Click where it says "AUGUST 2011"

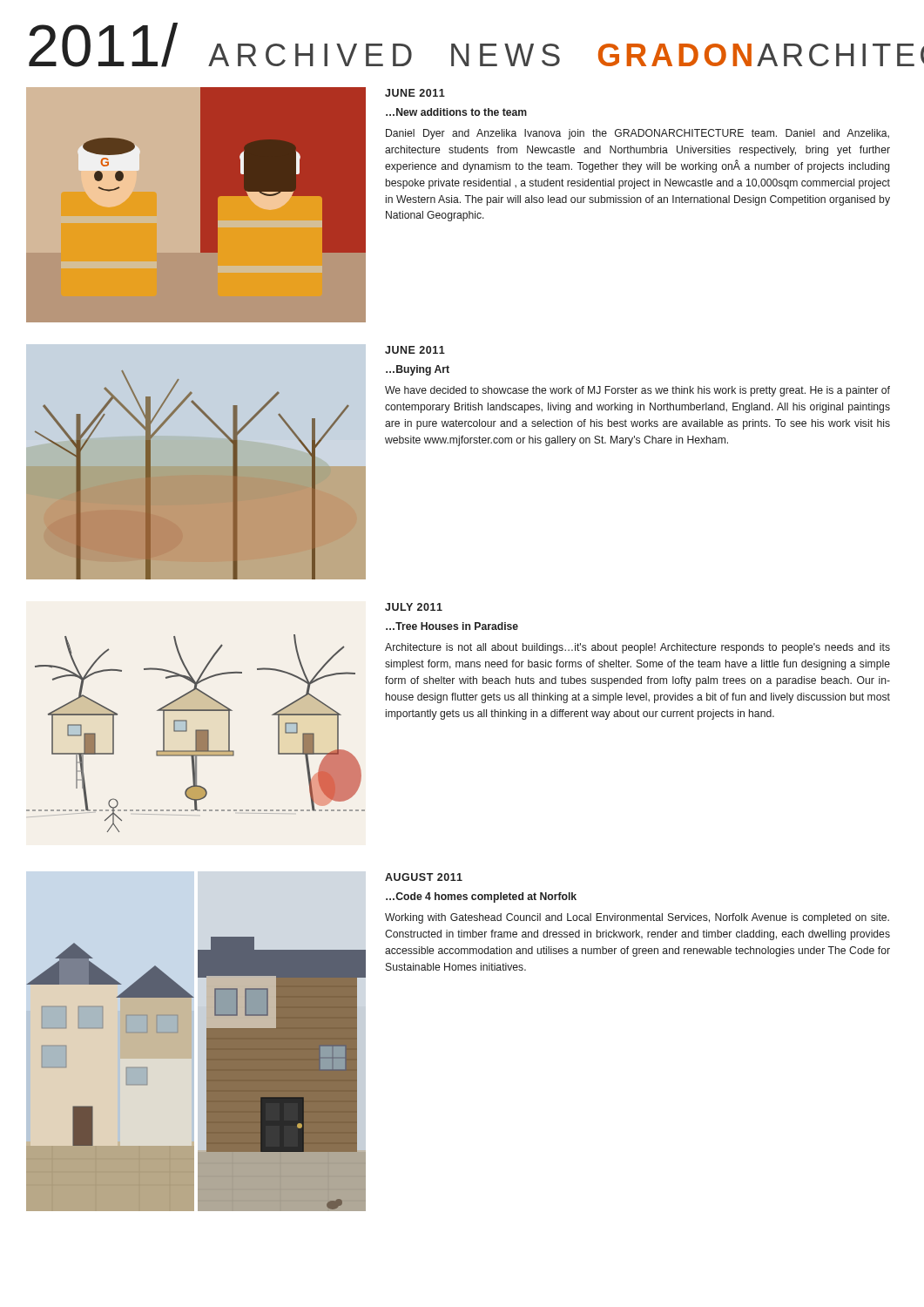[x=424, y=877]
